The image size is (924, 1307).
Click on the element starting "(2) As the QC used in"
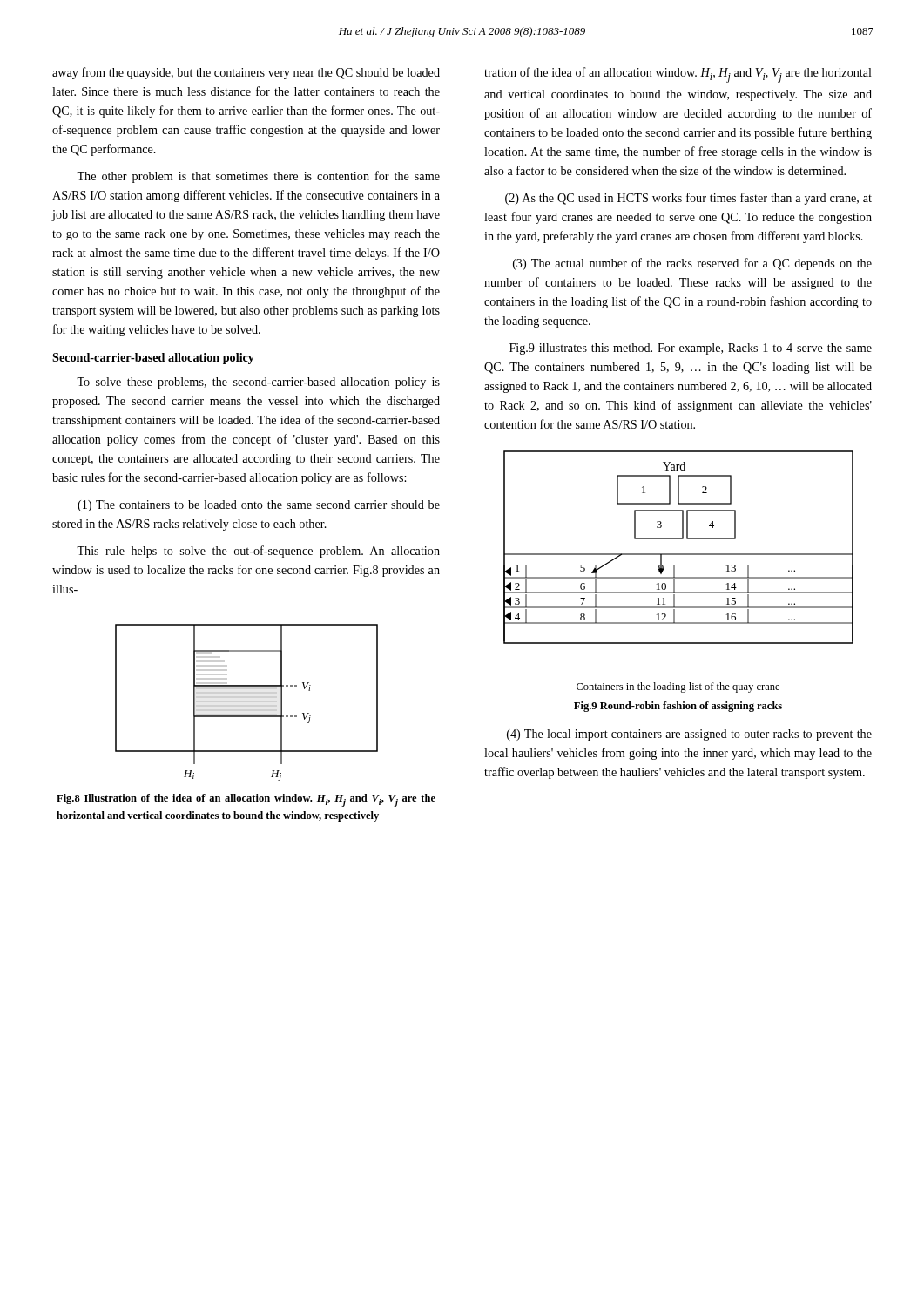click(678, 217)
